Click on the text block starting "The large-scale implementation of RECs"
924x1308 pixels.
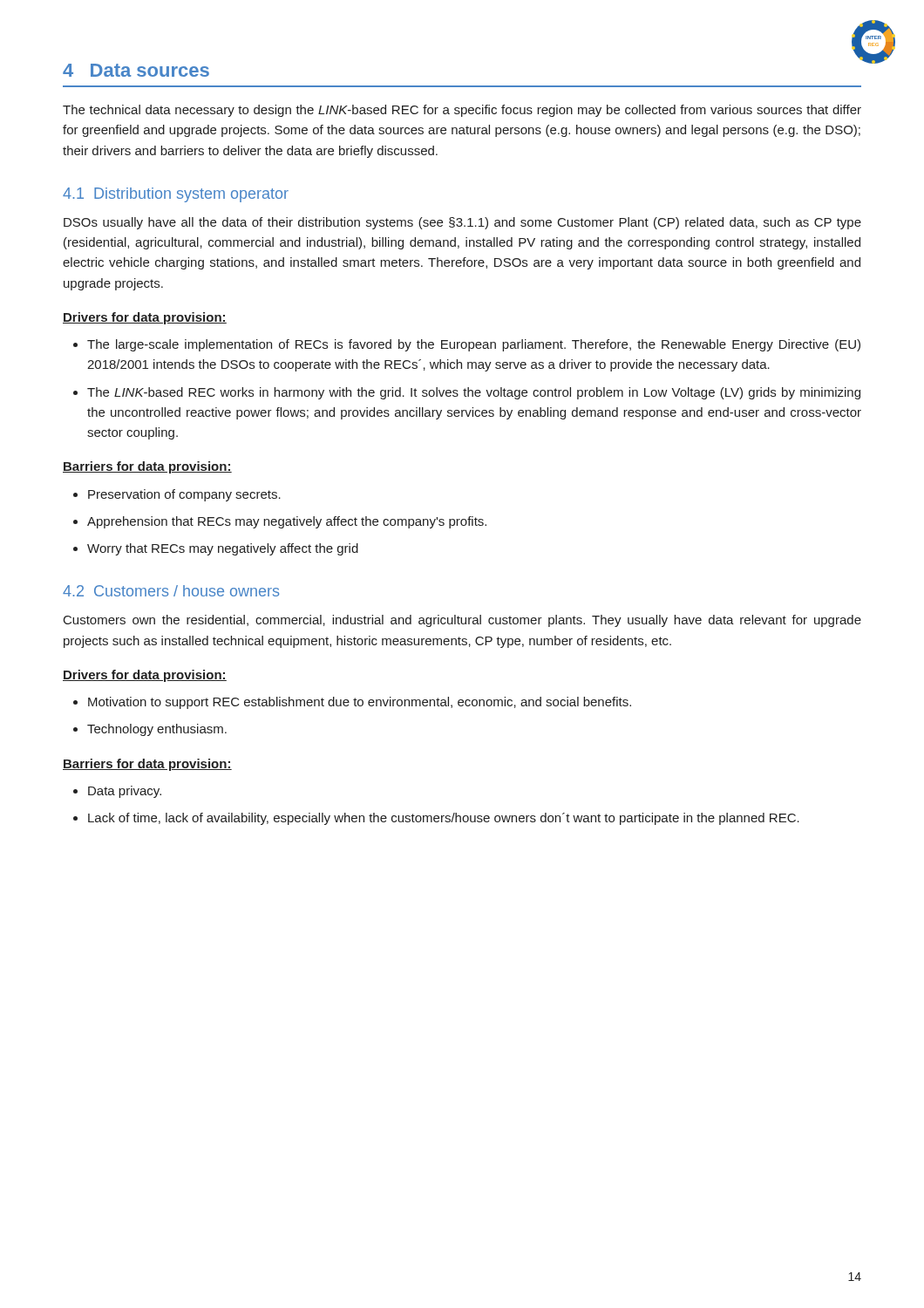[474, 354]
